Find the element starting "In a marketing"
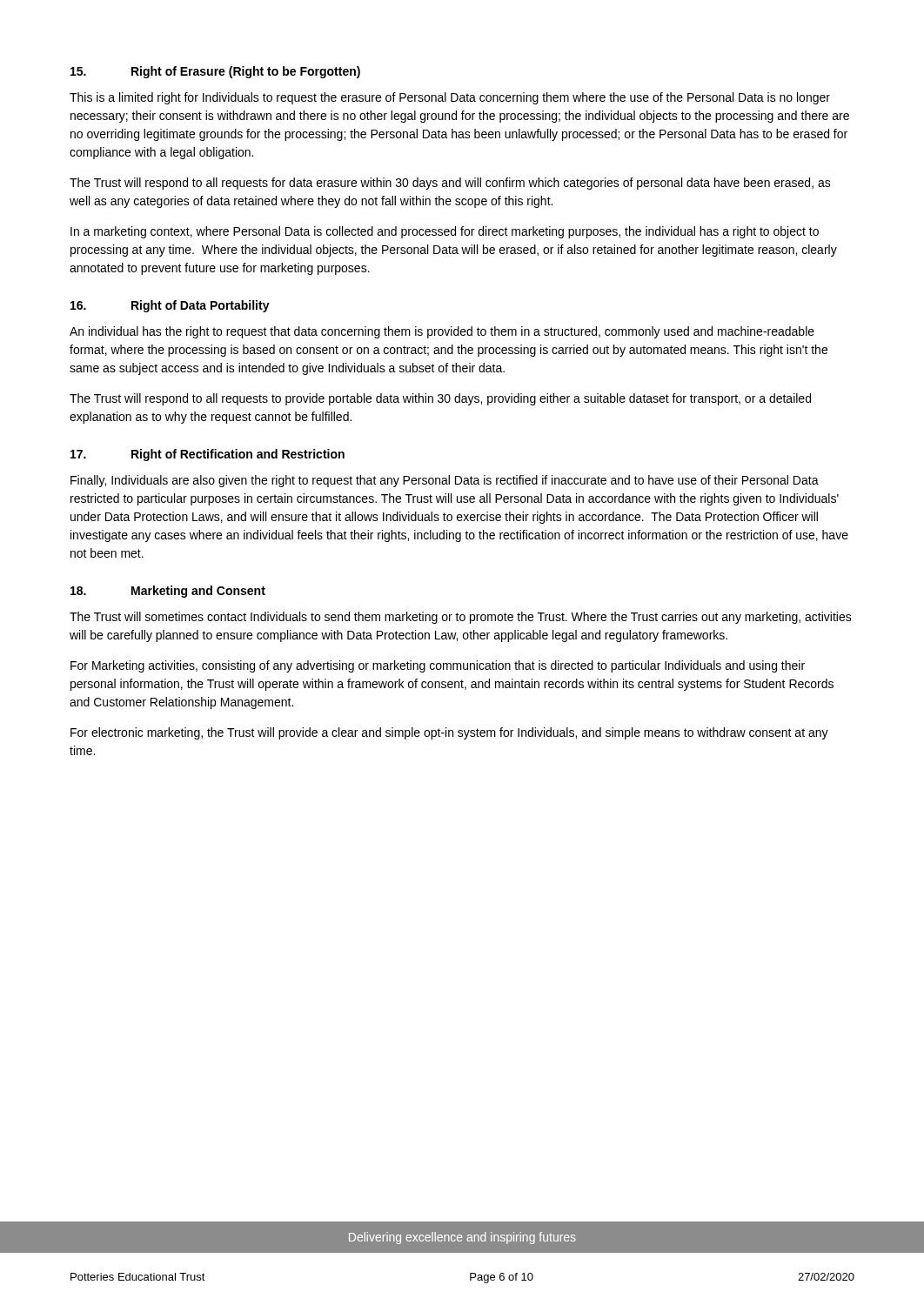 point(453,250)
